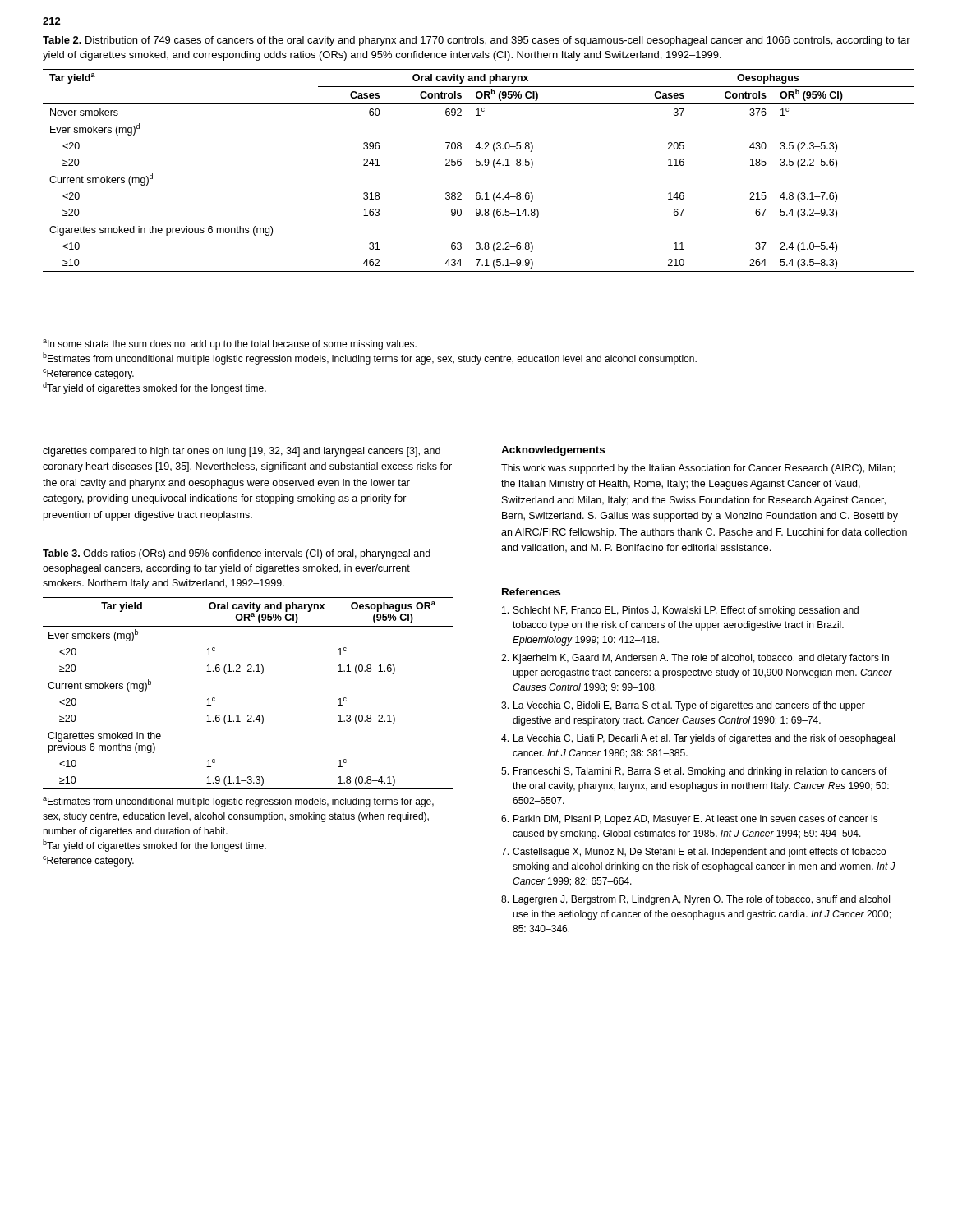Screen dimensions: 1232x953
Task: Select the block starting "5. Franceschi S, Talamini R, Barra S et"
Action: (x=698, y=786)
